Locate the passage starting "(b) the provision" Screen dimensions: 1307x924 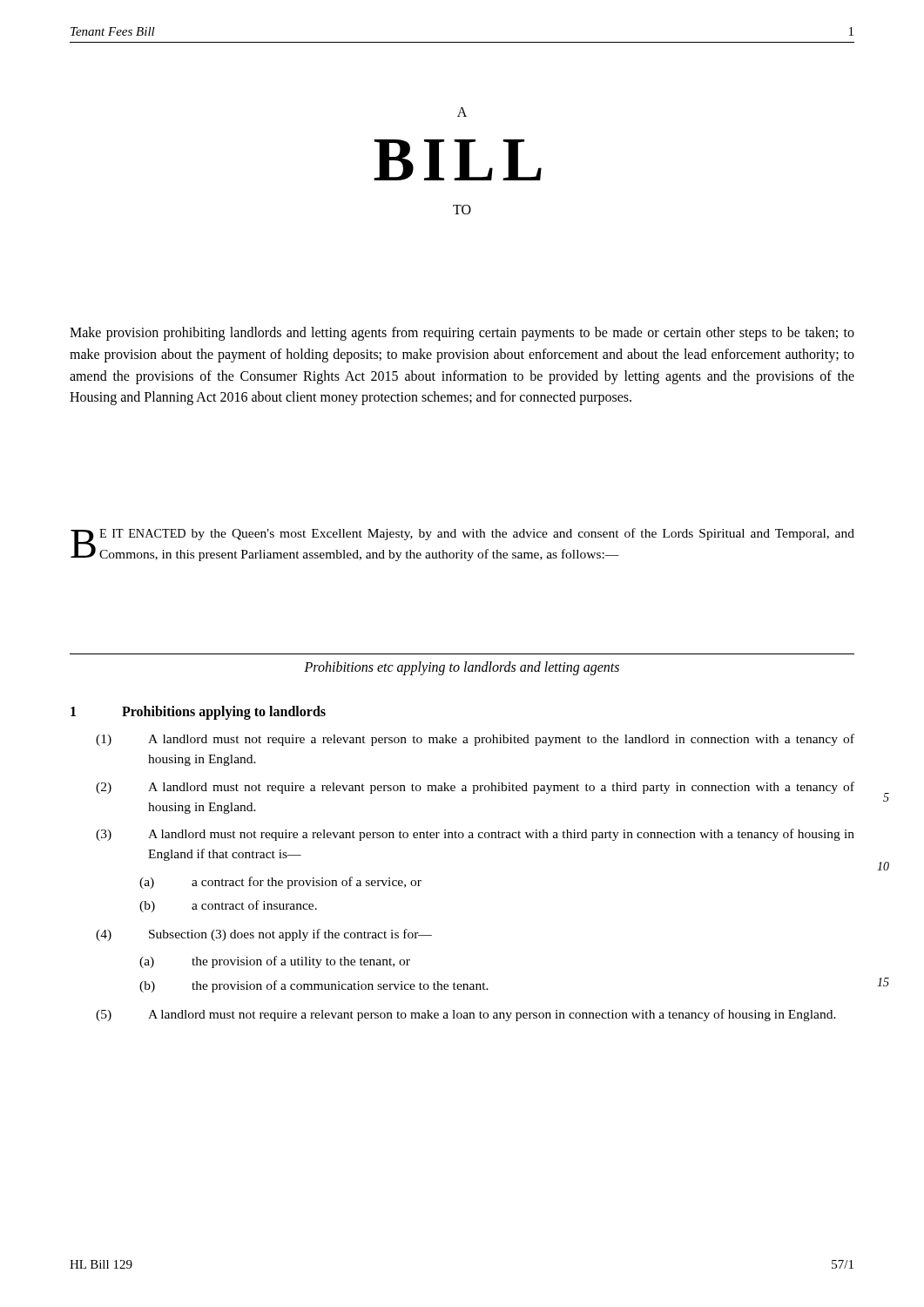pos(462,985)
